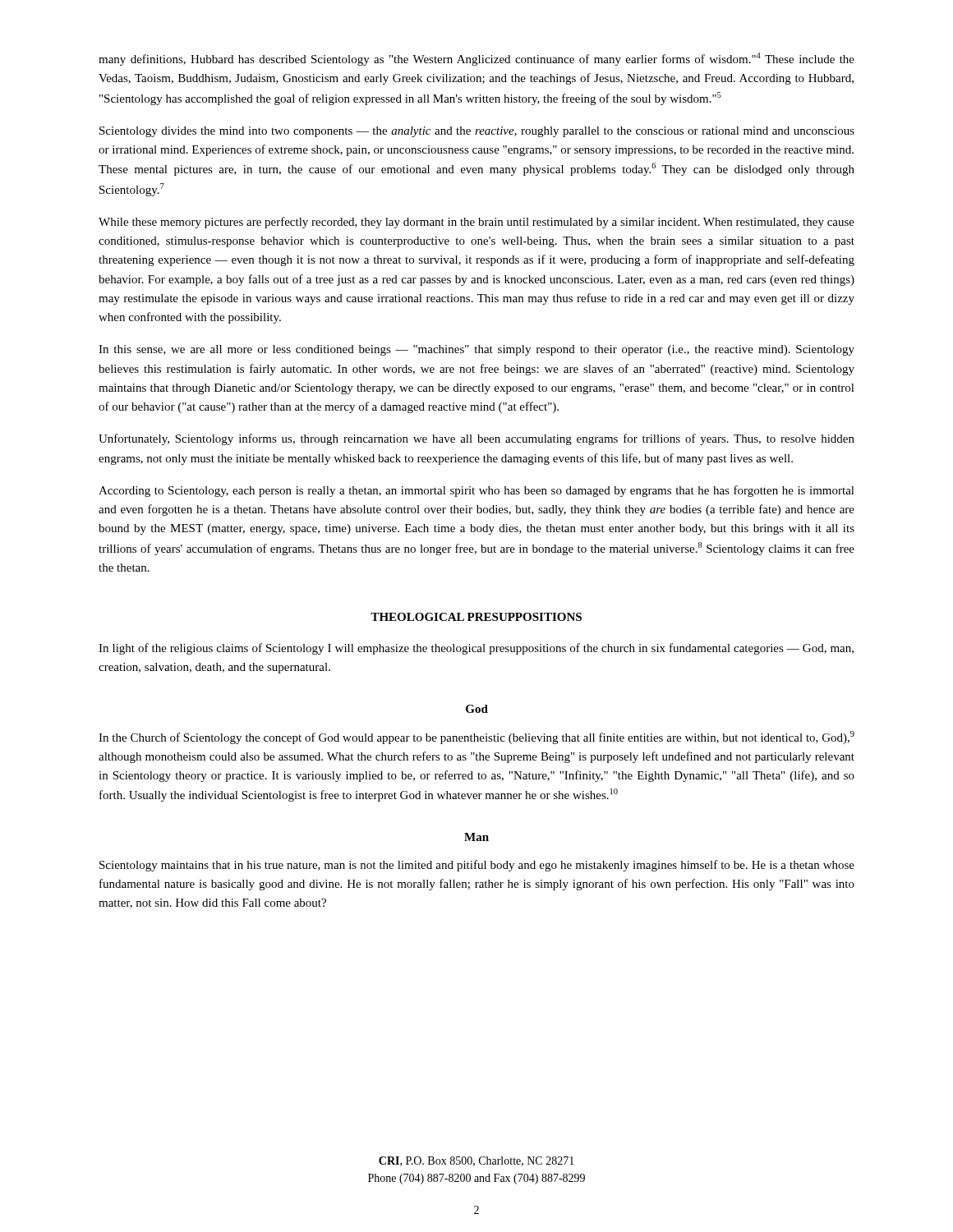Locate the block starting "In this sense, we are"
Screen dimensions: 1232x953
(x=476, y=378)
